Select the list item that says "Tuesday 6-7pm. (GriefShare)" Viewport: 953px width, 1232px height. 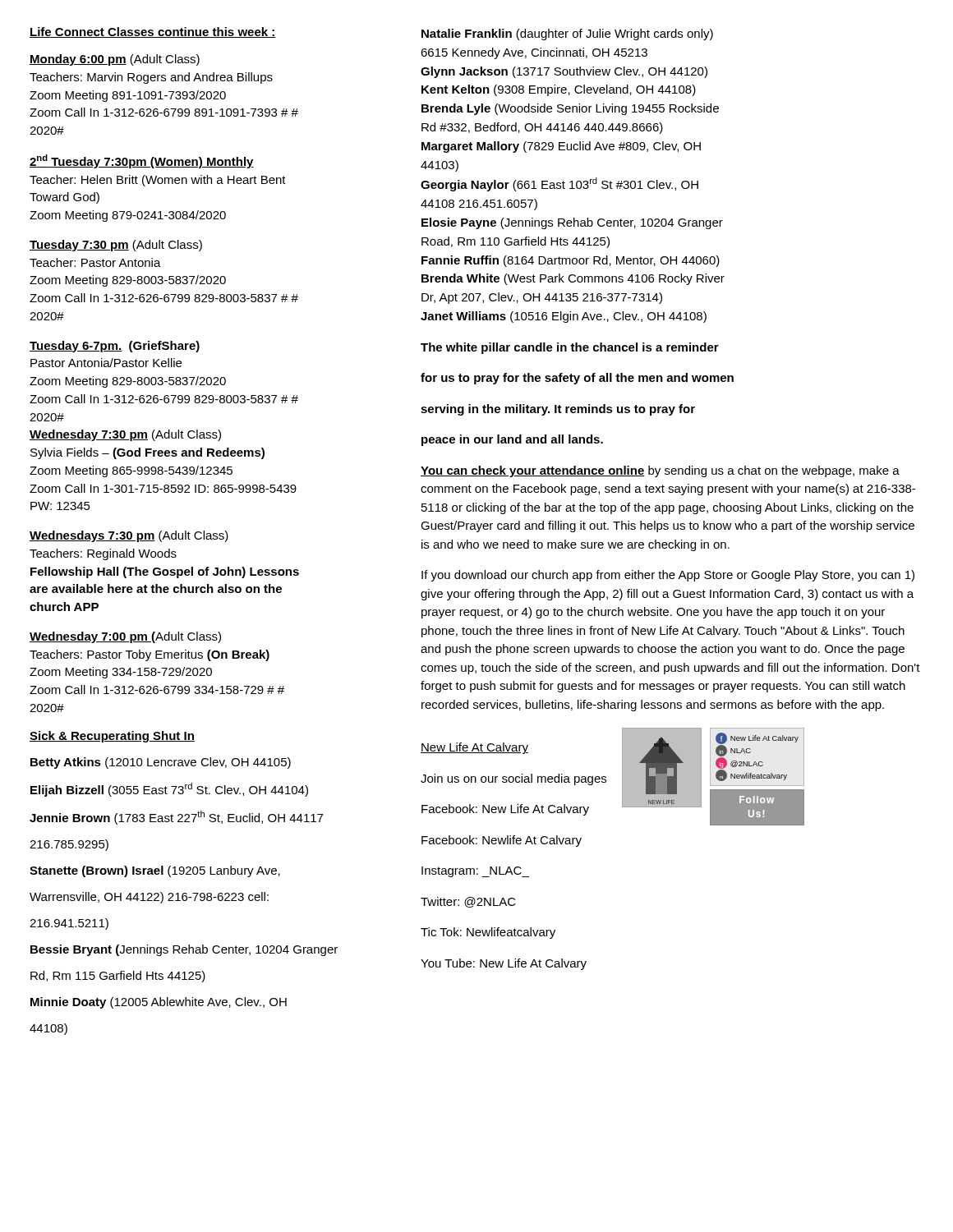[x=210, y=426]
